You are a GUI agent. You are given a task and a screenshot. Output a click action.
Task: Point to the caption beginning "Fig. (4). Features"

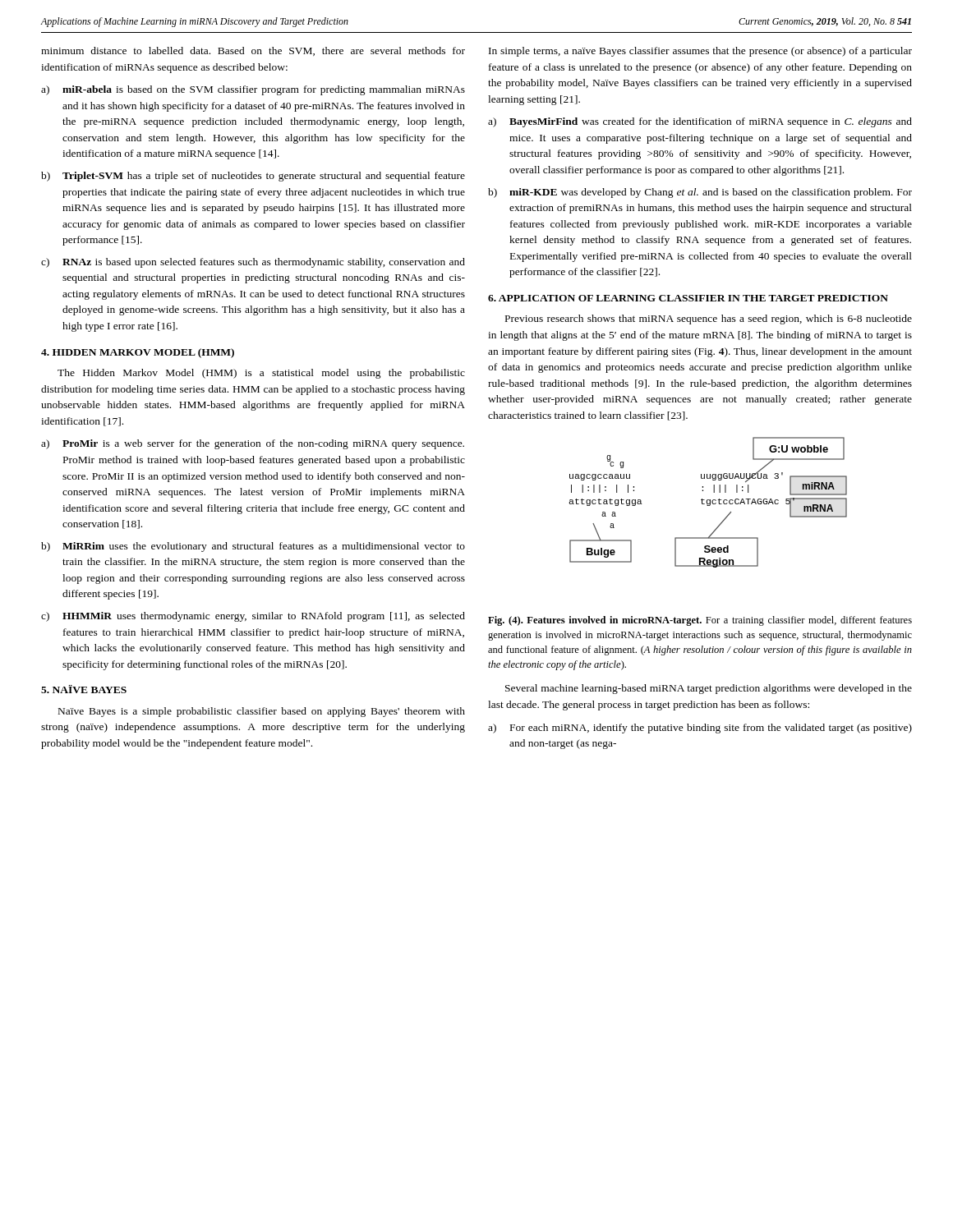[x=700, y=642]
